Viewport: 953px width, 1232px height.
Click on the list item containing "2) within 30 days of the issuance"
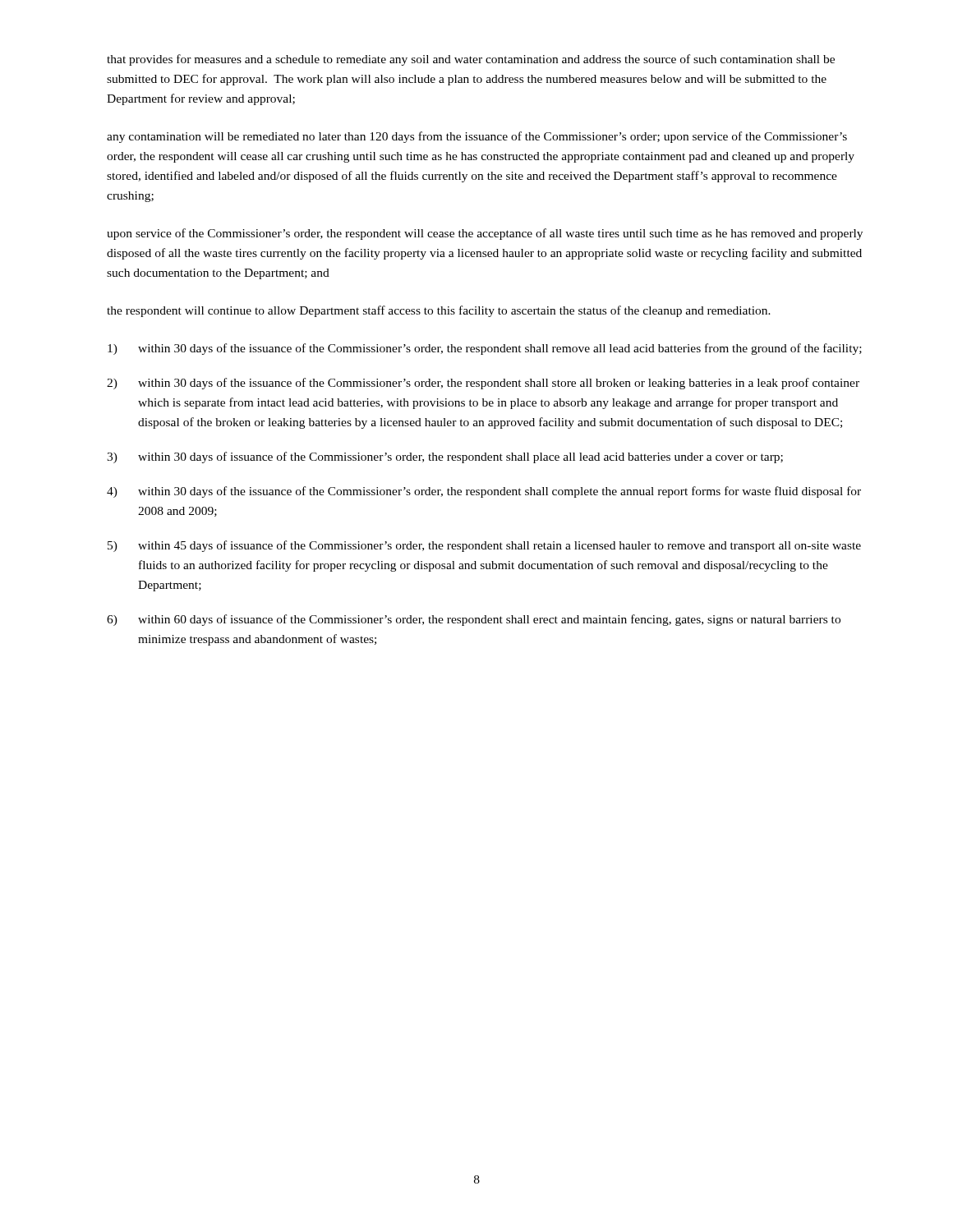(x=489, y=403)
